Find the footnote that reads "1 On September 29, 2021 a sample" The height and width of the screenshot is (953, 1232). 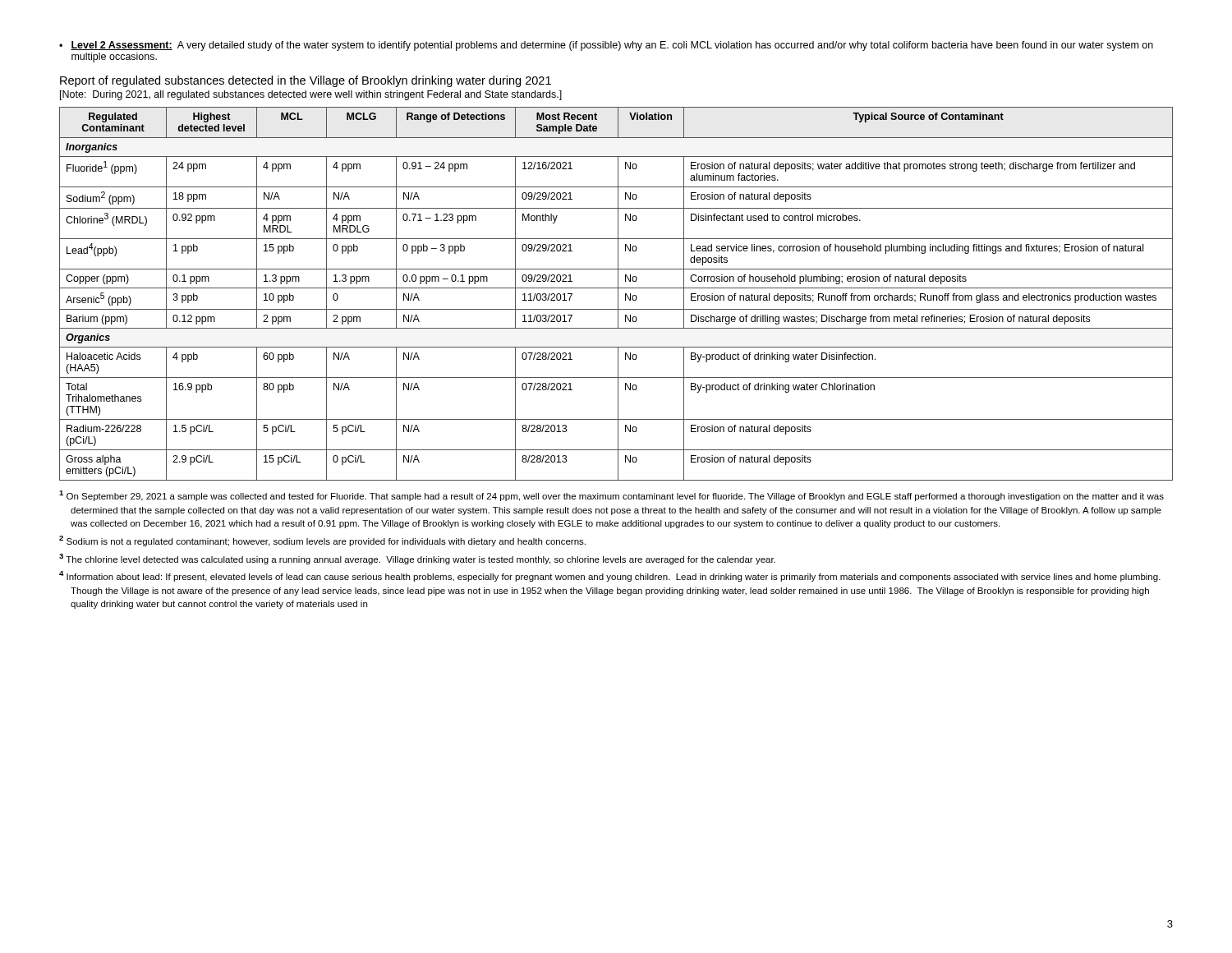(616, 549)
